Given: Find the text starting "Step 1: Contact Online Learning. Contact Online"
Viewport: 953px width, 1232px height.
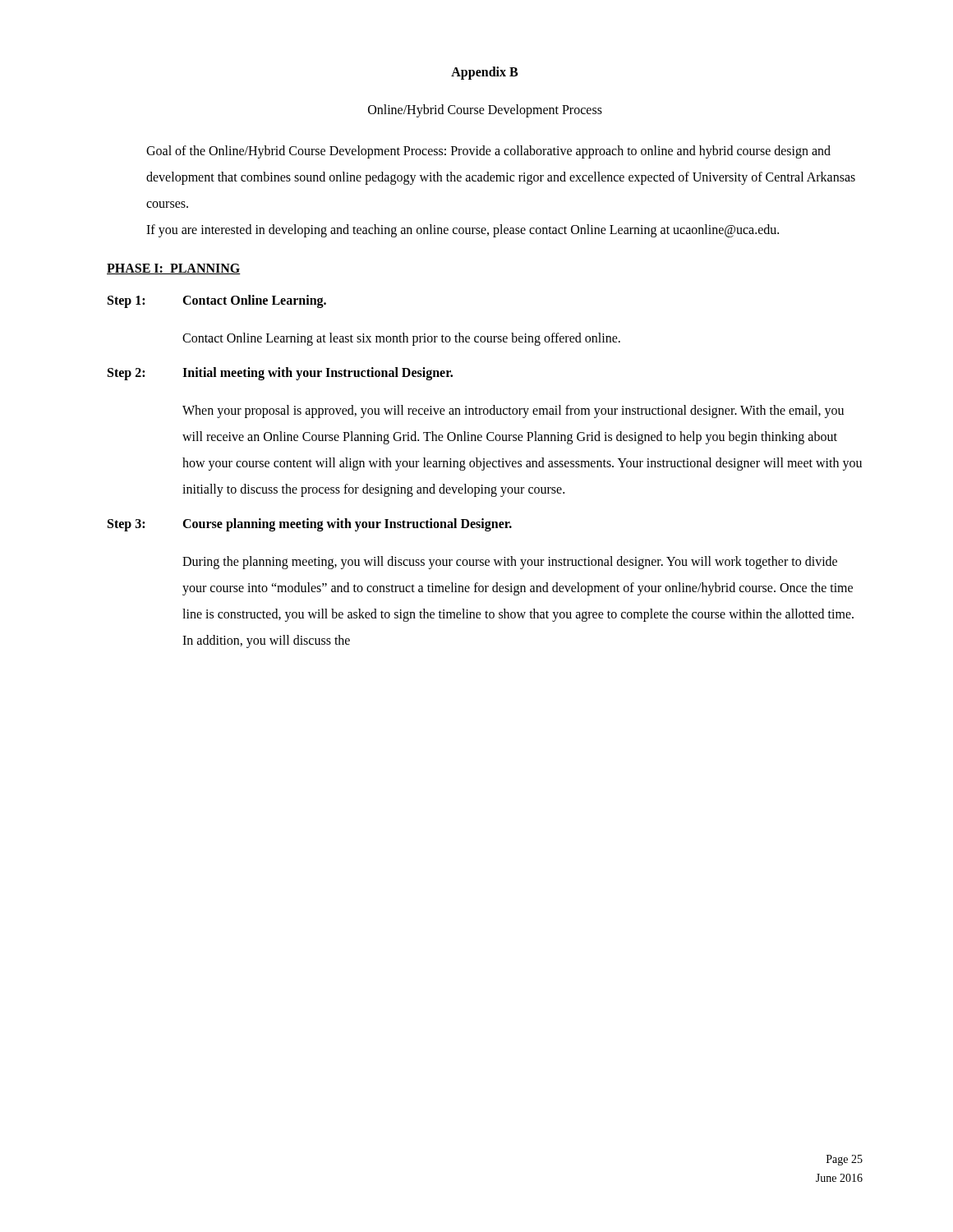Looking at the screenshot, I should pos(217,301).
